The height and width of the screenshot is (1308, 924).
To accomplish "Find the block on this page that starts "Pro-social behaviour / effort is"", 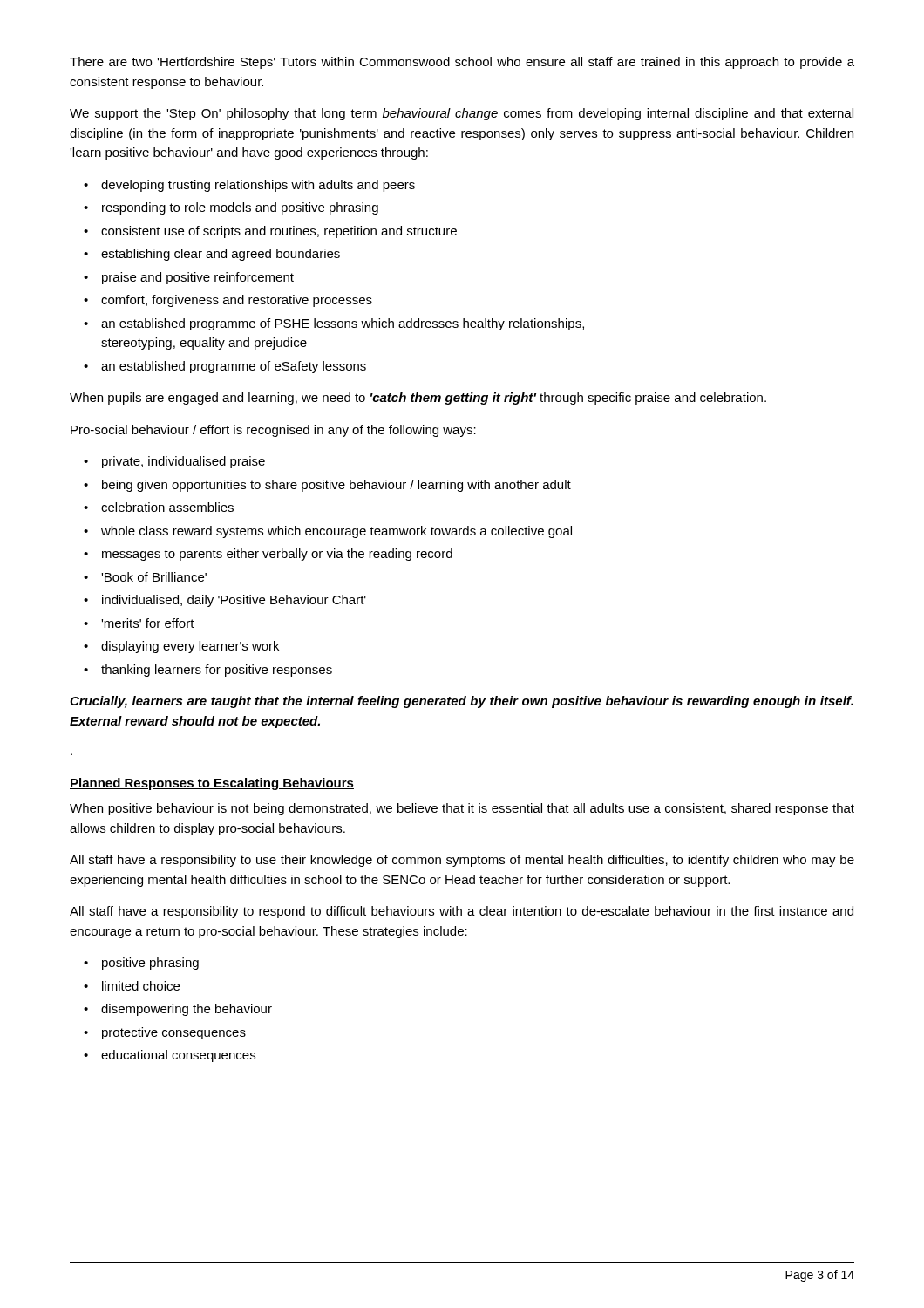I will 273,429.
